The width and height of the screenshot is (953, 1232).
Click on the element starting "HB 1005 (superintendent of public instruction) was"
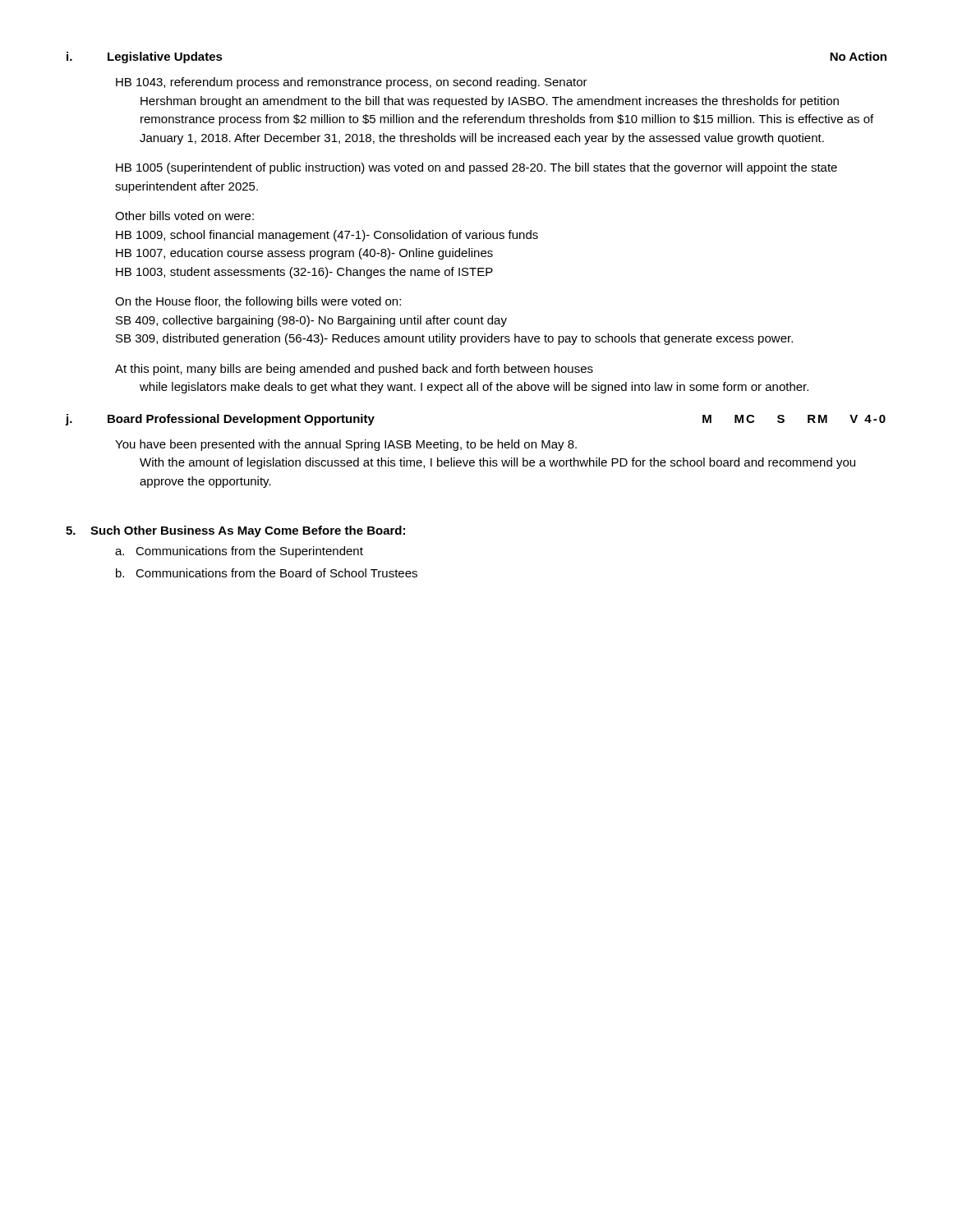click(x=476, y=176)
